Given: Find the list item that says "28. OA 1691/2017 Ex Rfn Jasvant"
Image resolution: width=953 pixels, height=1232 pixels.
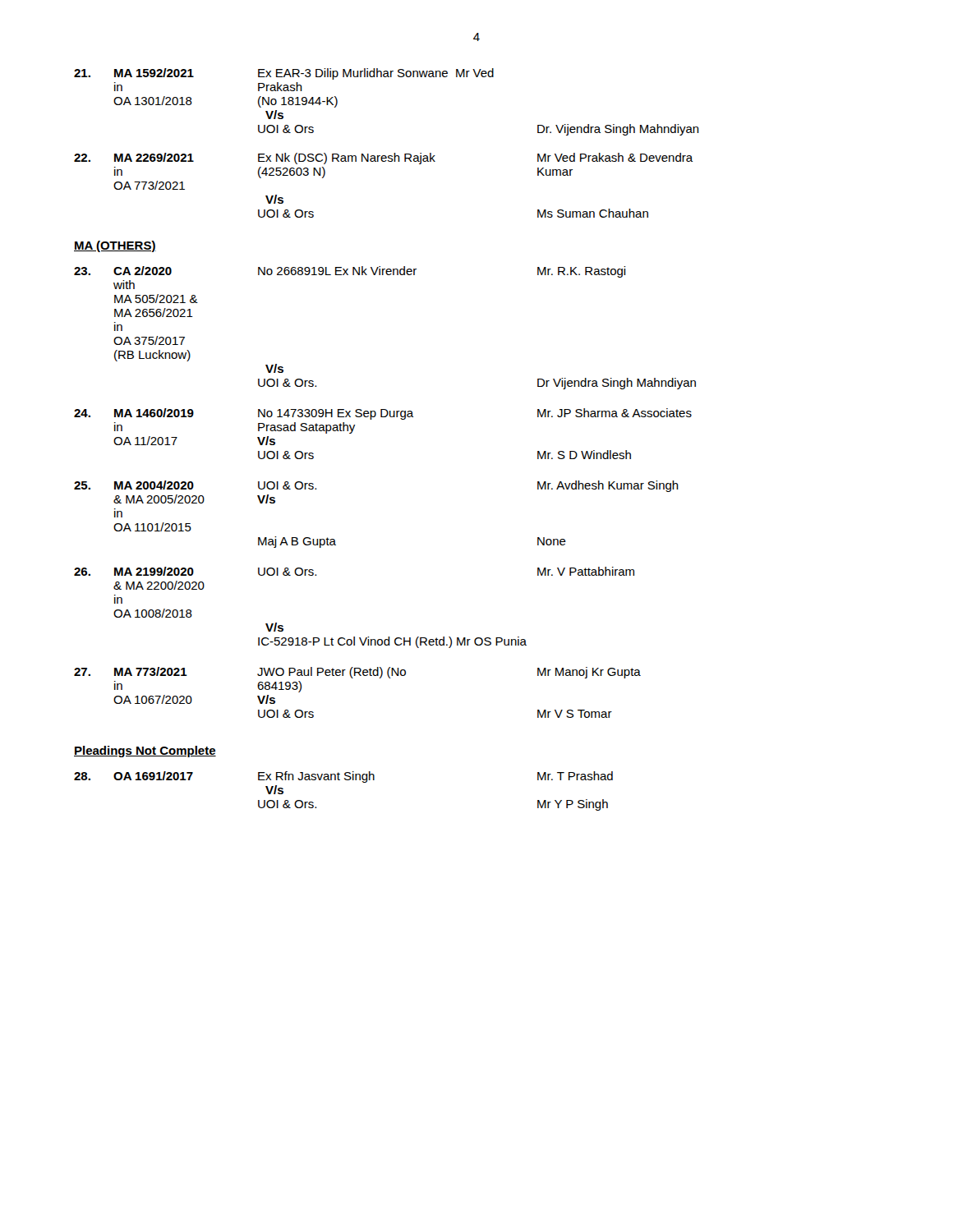Looking at the screenshot, I should pyautogui.click(x=343, y=777).
